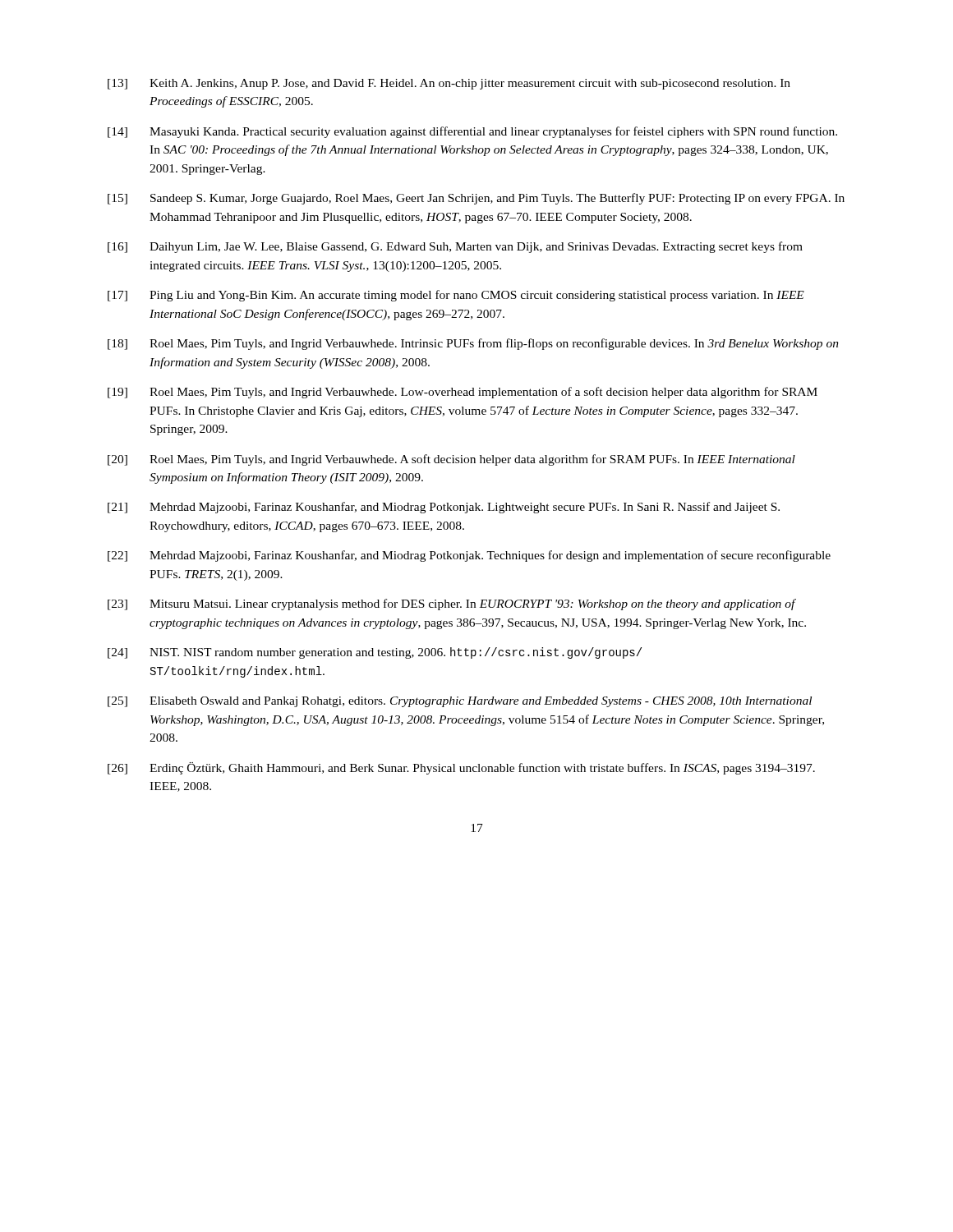Select the text starting "[20] Roel Maes, Pim Tuyls,"
This screenshot has width=953, height=1232.
(x=476, y=468)
